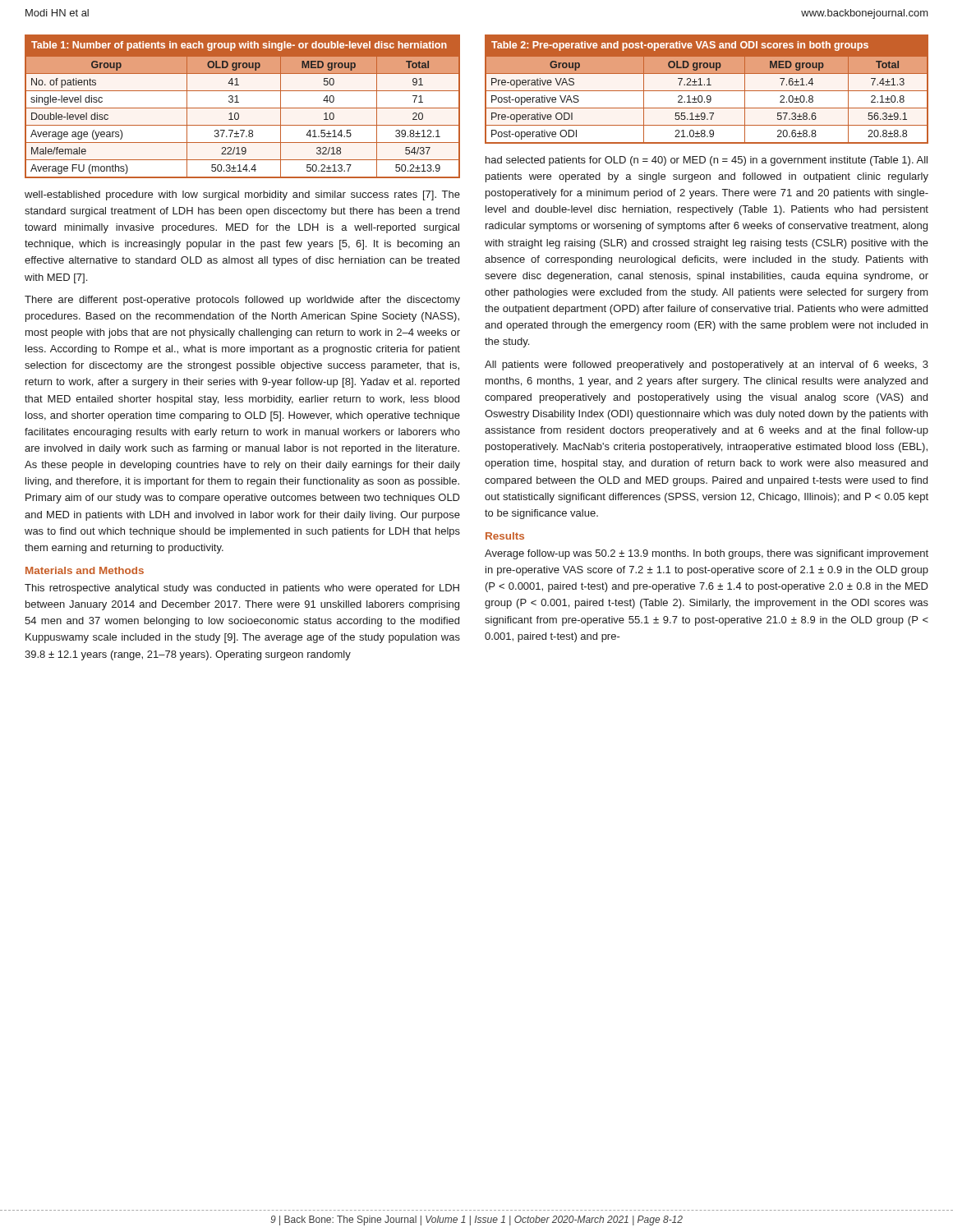Click on the element starting "This retrospective analytical study was conducted in patients"
Image resolution: width=953 pixels, height=1232 pixels.
click(242, 621)
